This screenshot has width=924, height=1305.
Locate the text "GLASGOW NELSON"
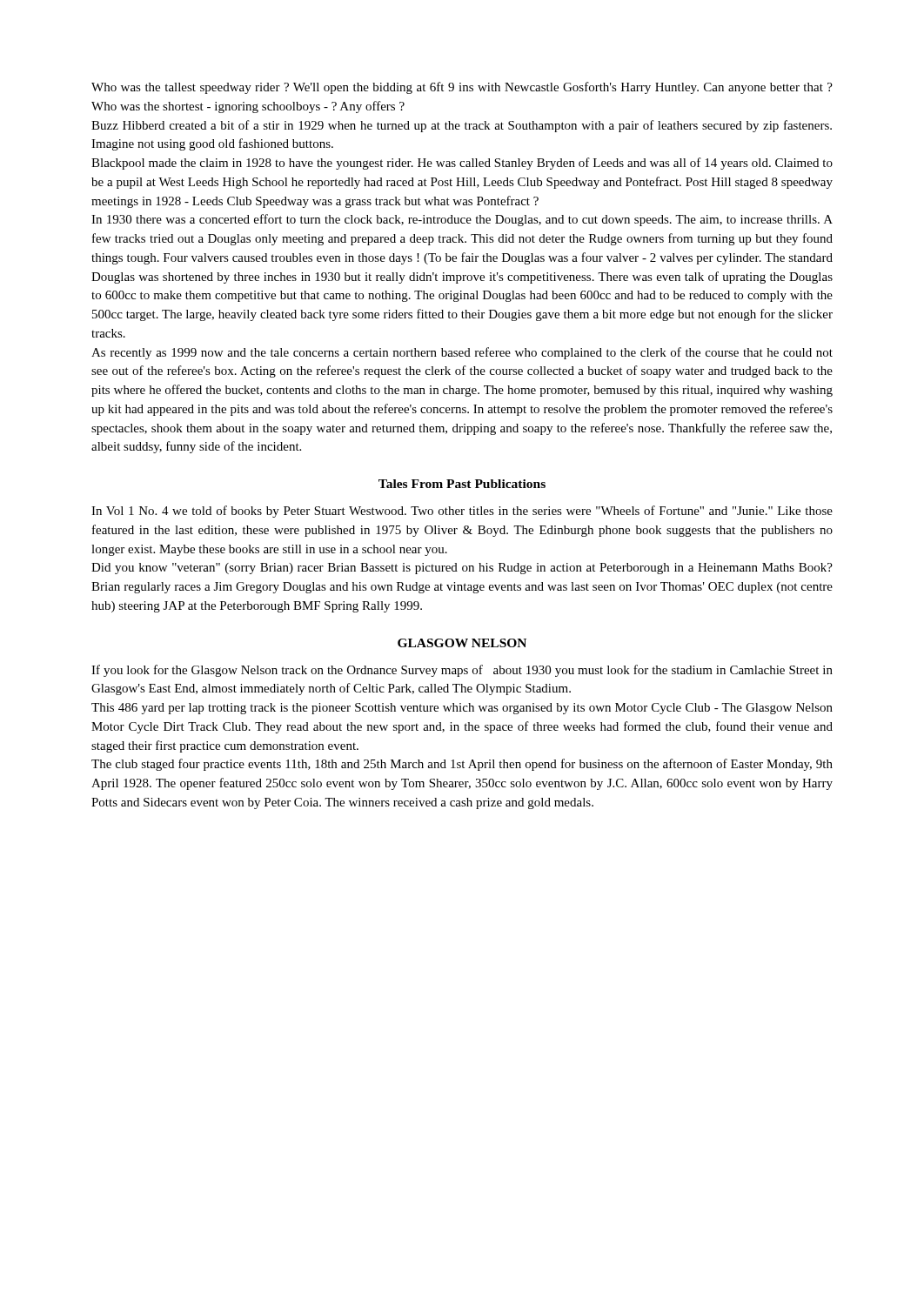462,642
